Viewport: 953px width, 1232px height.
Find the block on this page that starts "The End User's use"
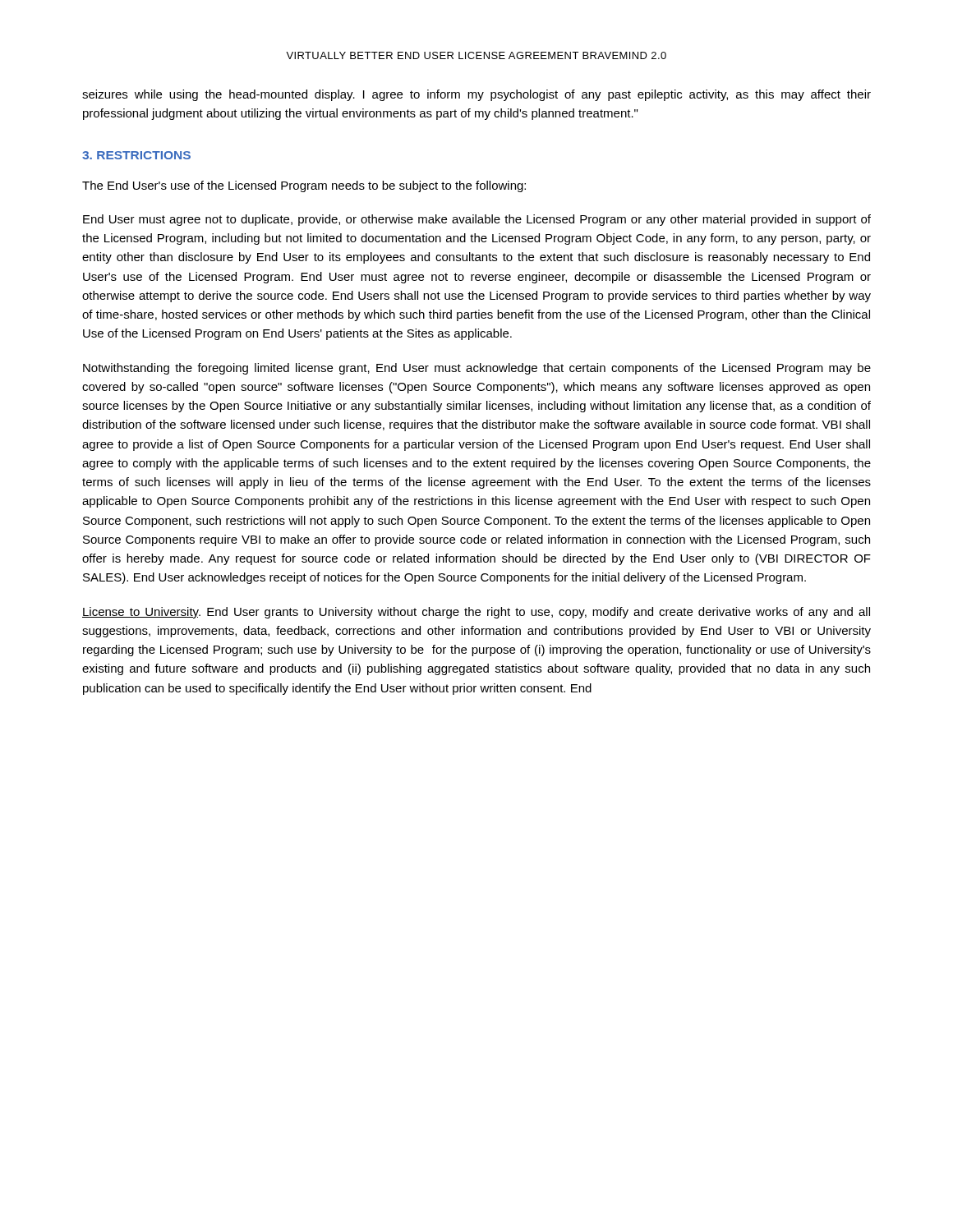(x=305, y=185)
